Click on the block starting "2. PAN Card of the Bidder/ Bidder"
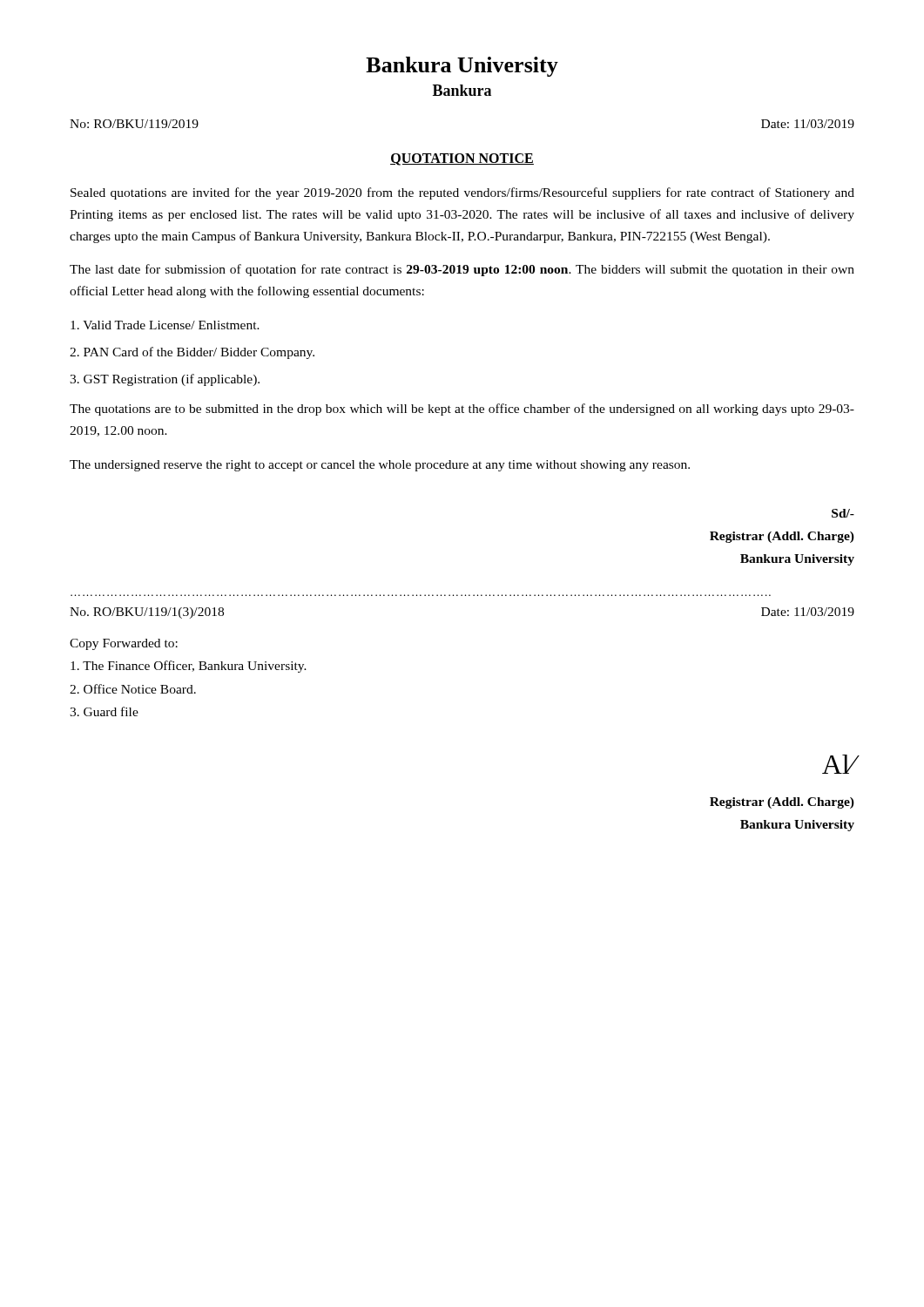 [193, 351]
